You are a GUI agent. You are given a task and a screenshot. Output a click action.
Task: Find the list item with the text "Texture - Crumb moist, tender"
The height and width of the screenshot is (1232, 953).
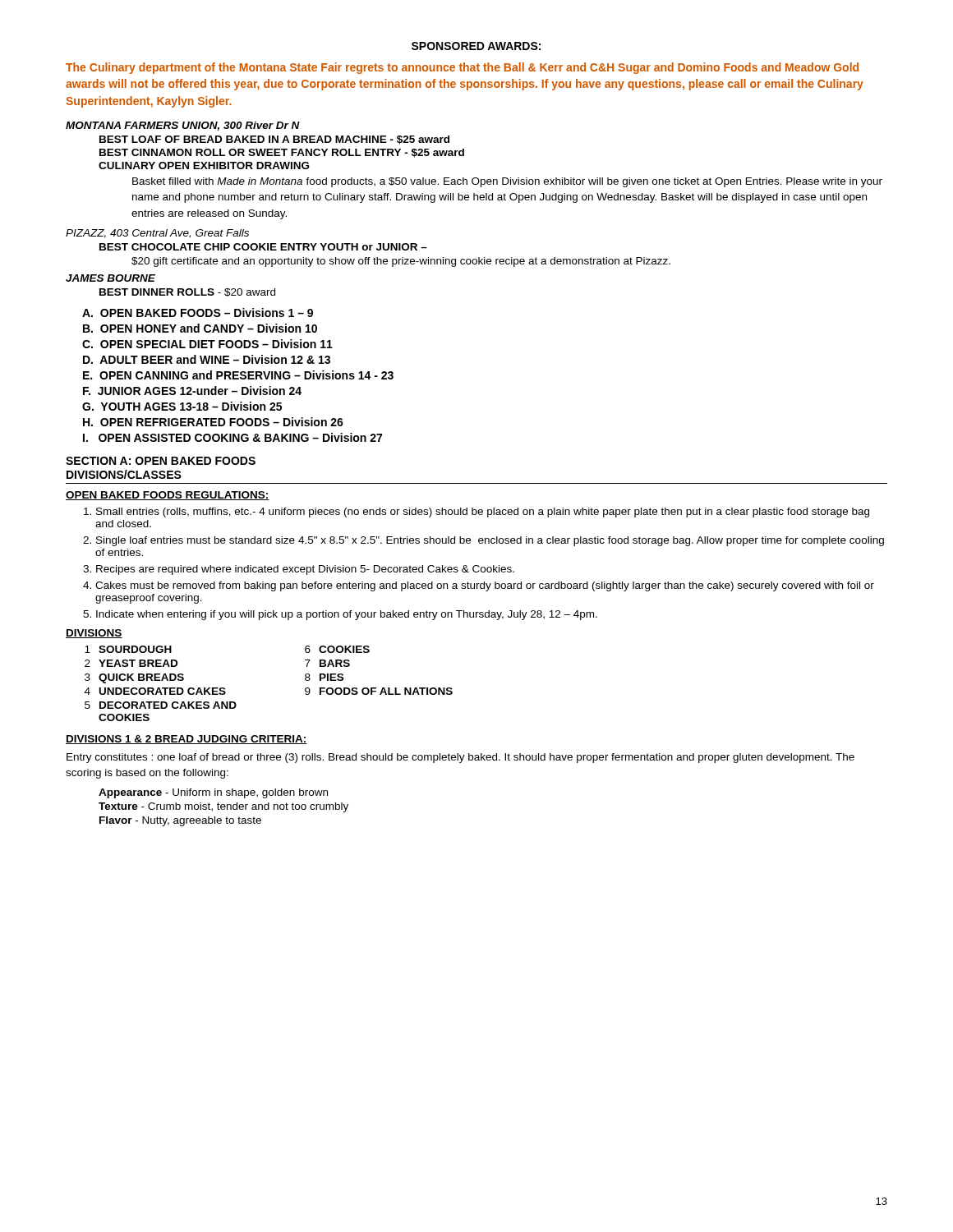pos(224,806)
